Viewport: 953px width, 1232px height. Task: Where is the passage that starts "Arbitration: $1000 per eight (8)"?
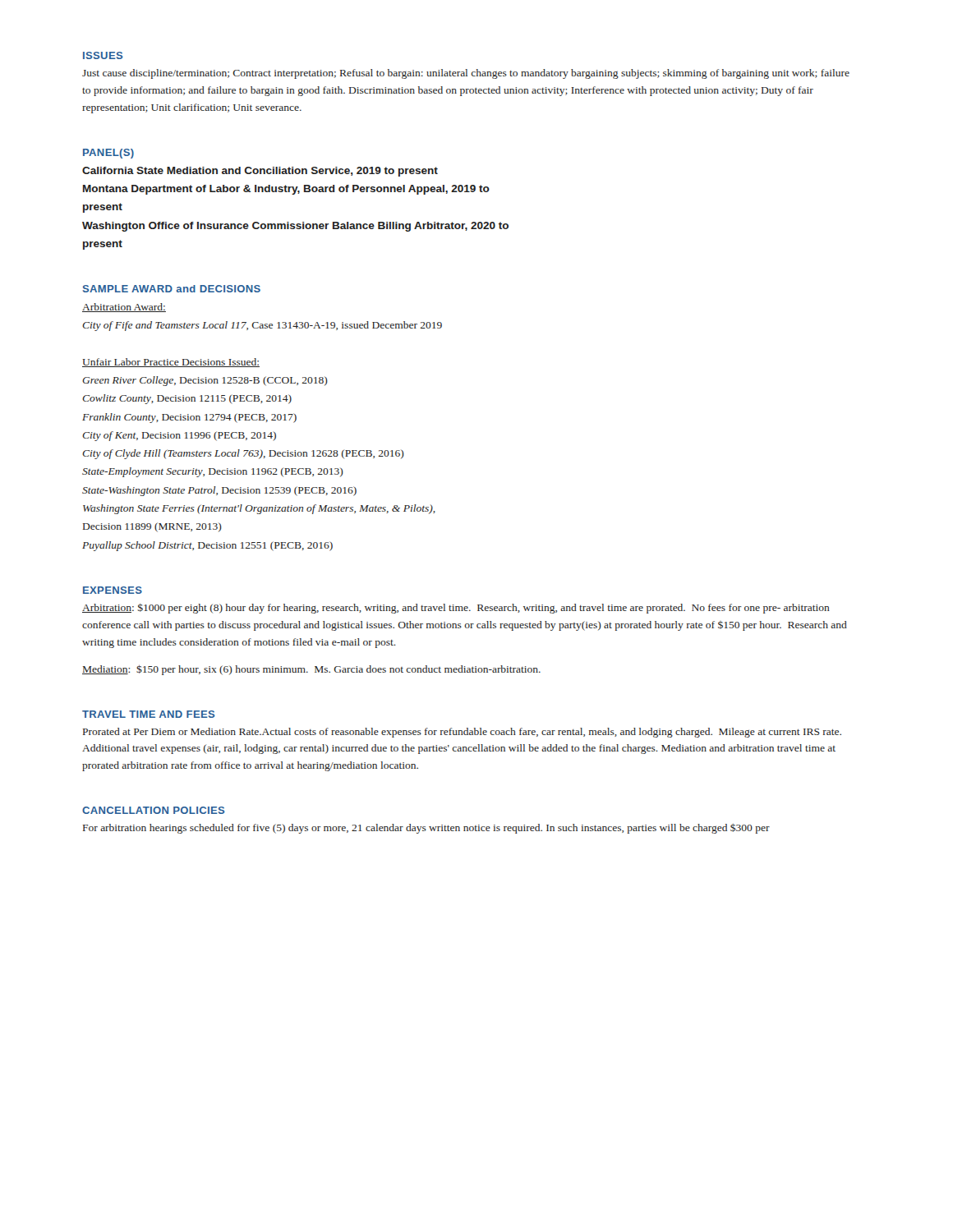(x=464, y=624)
